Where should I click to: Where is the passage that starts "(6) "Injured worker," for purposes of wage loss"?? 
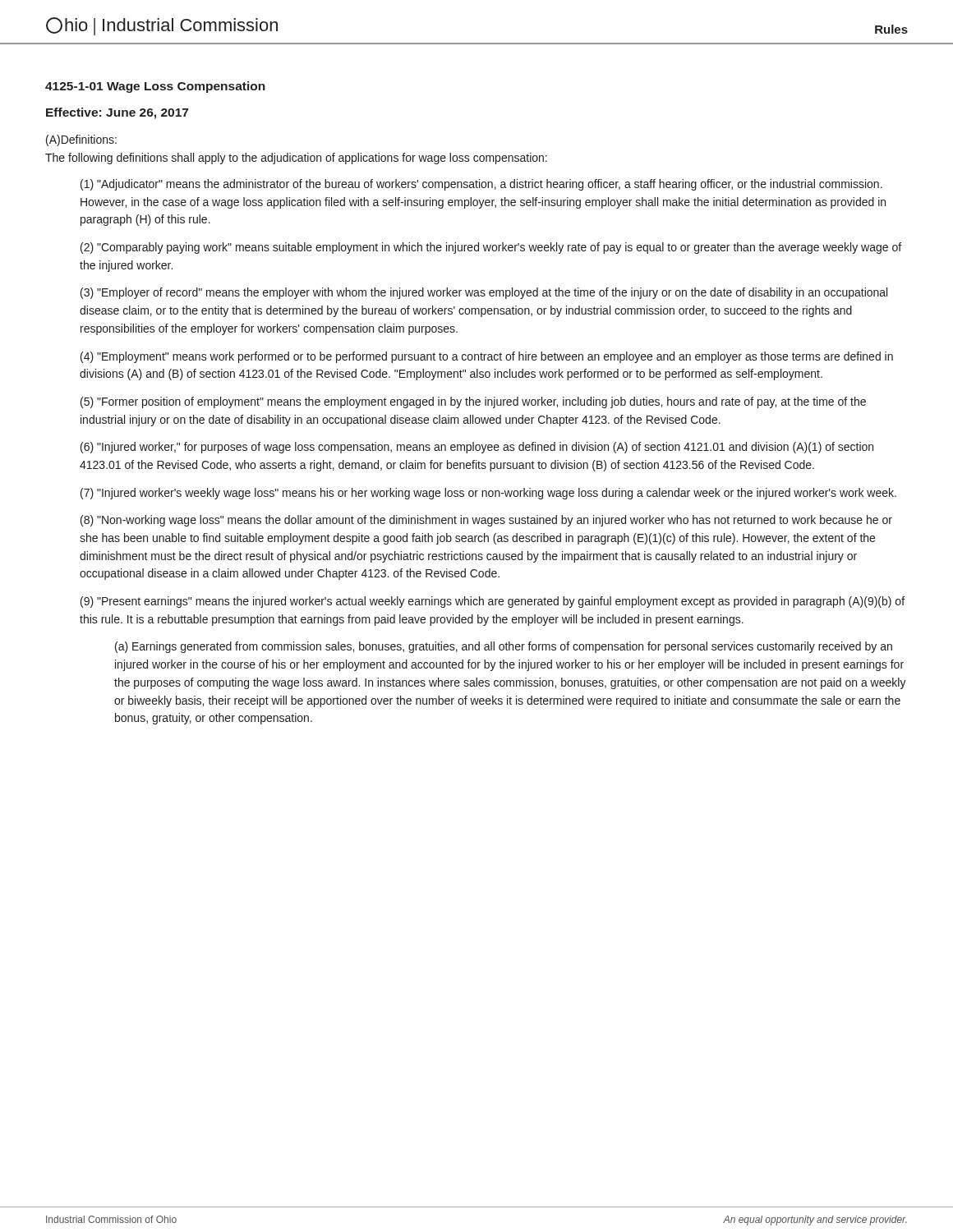(x=477, y=456)
